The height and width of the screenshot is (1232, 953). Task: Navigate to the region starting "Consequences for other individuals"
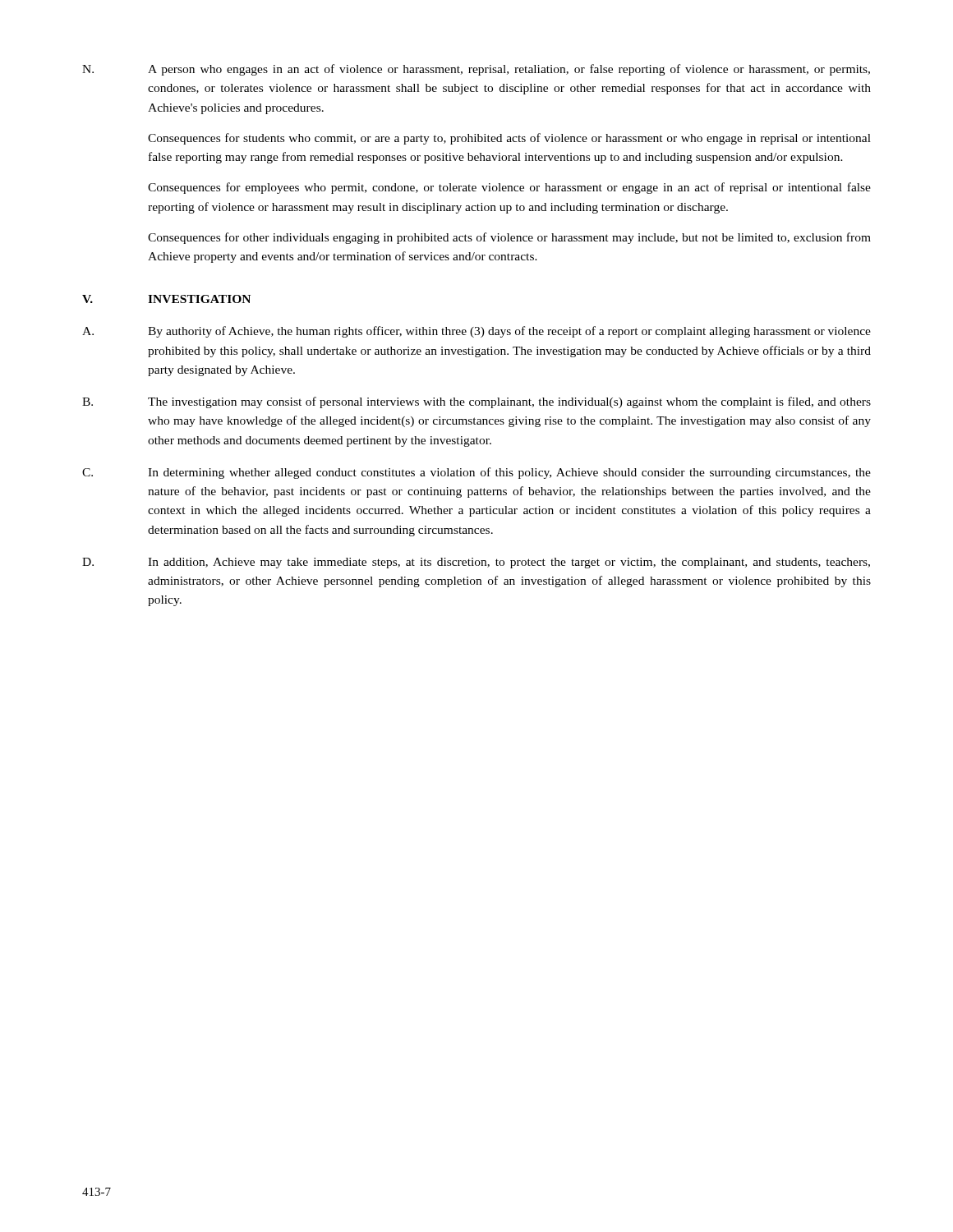[x=509, y=246]
